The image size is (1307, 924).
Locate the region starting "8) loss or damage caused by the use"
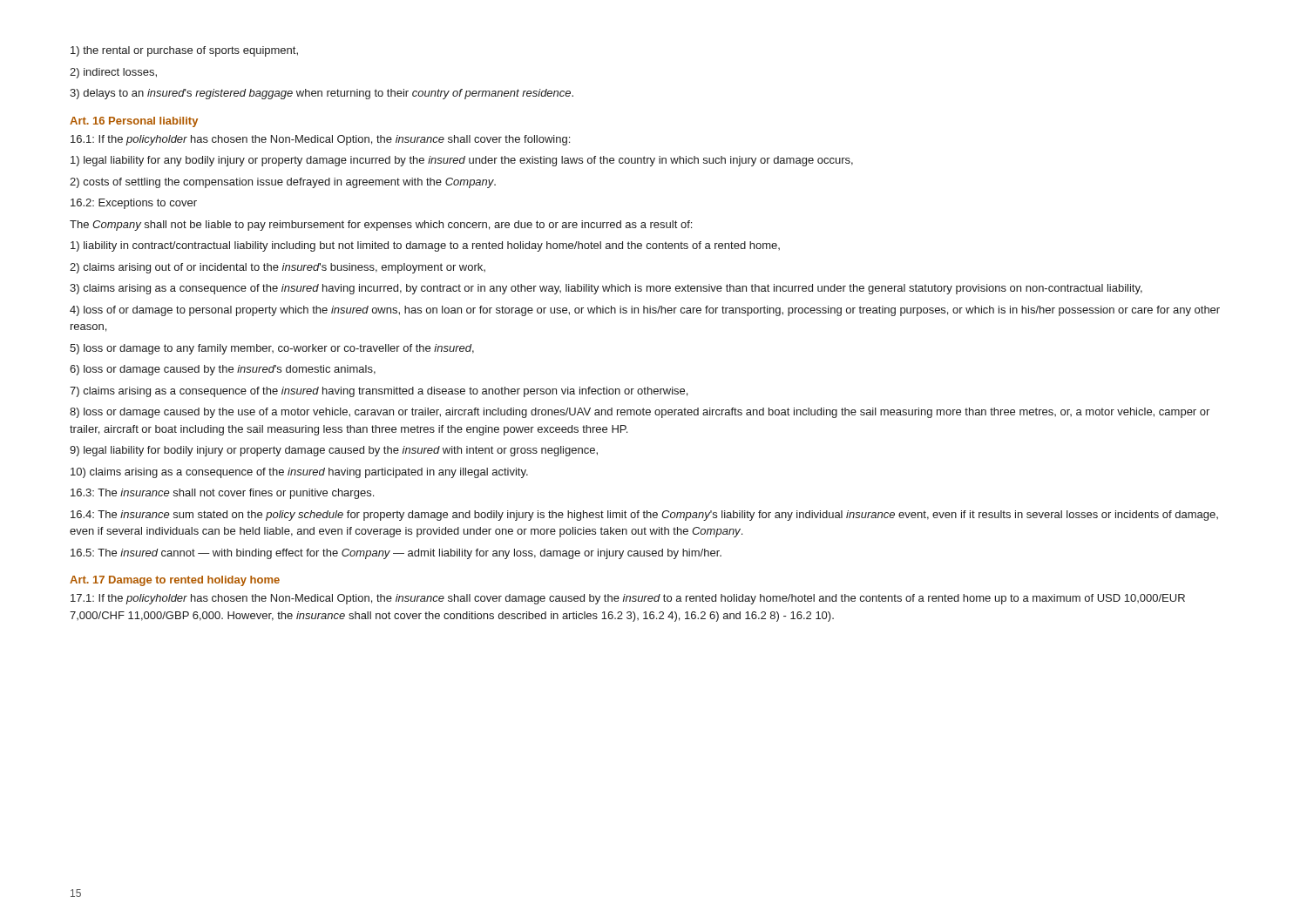654,420
